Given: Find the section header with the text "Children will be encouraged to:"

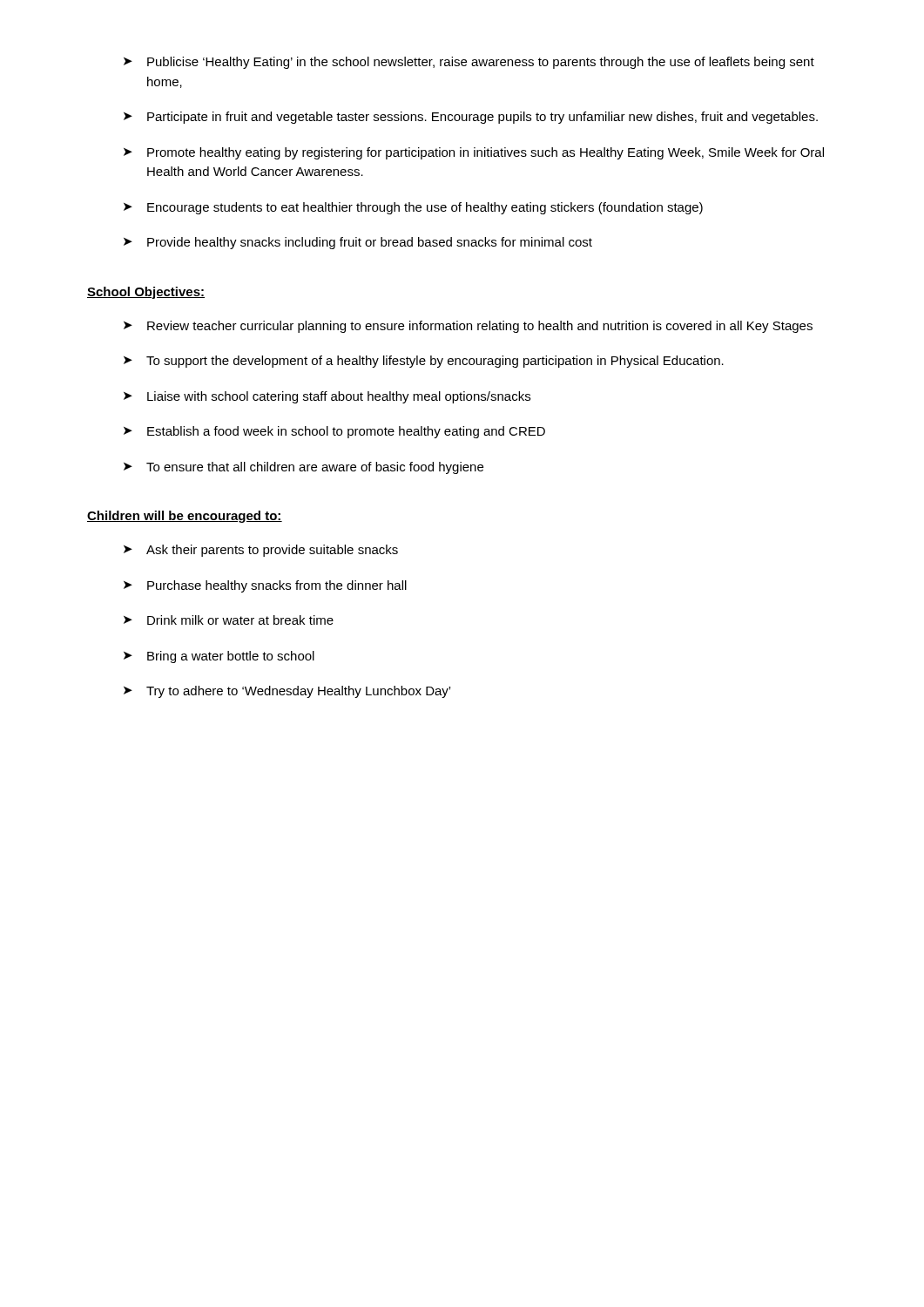Looking at the screenshot, I should (x=184, y=515).
